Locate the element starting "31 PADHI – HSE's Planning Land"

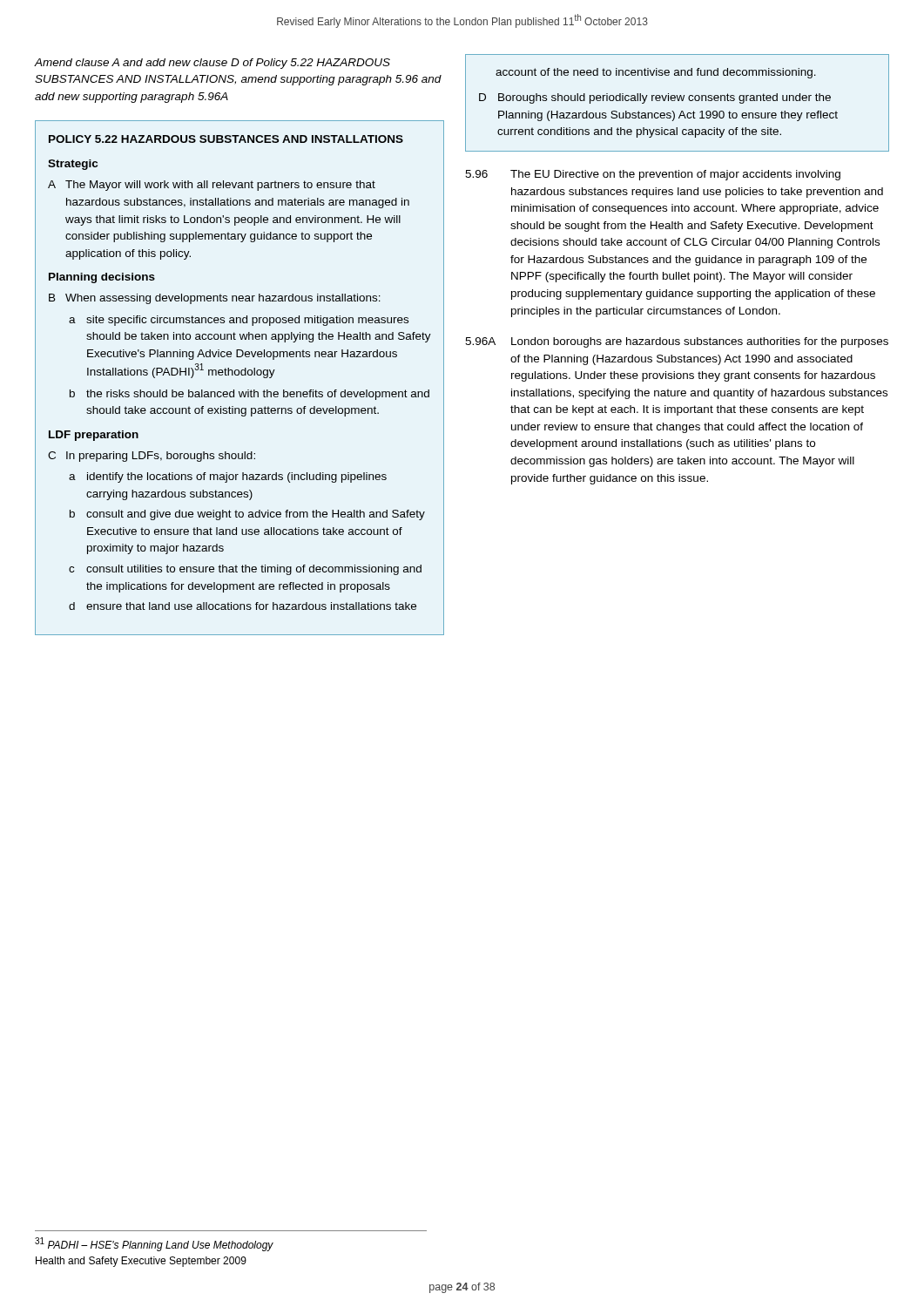point(154,1252)
